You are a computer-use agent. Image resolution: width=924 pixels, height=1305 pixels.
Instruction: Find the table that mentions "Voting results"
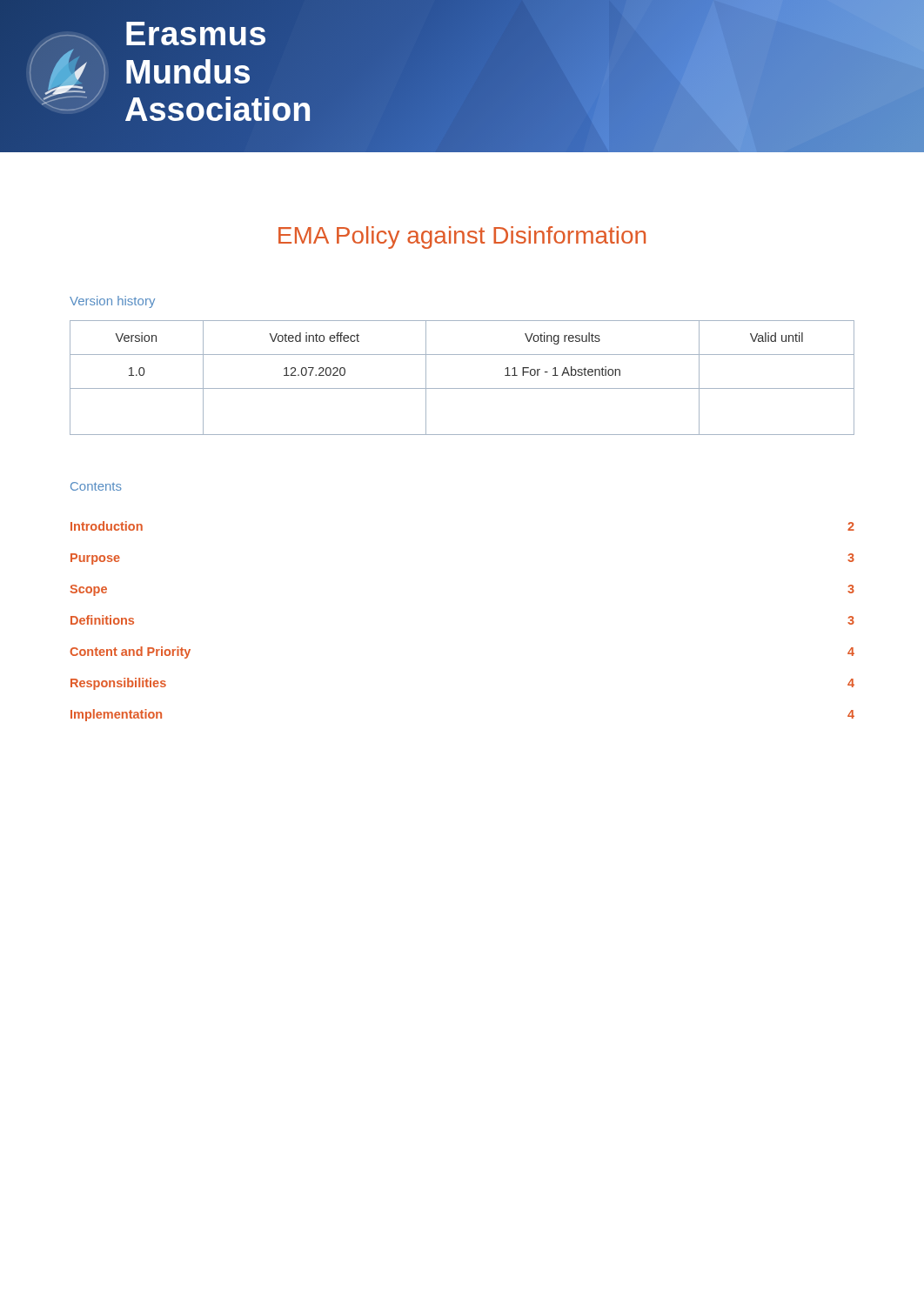pos(462,378)
